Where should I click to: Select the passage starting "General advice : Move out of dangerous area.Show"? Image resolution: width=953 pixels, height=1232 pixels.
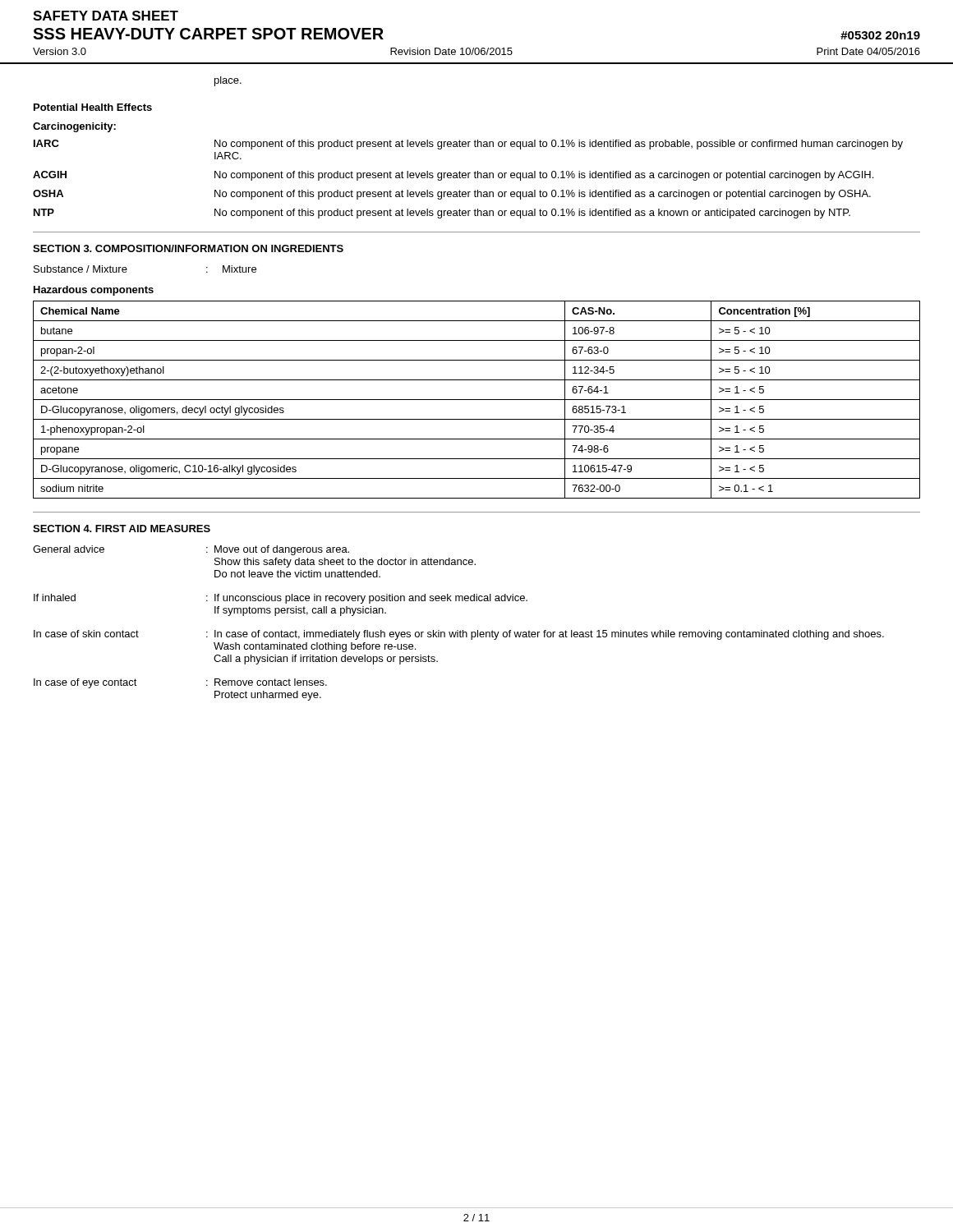click(476, 561)
